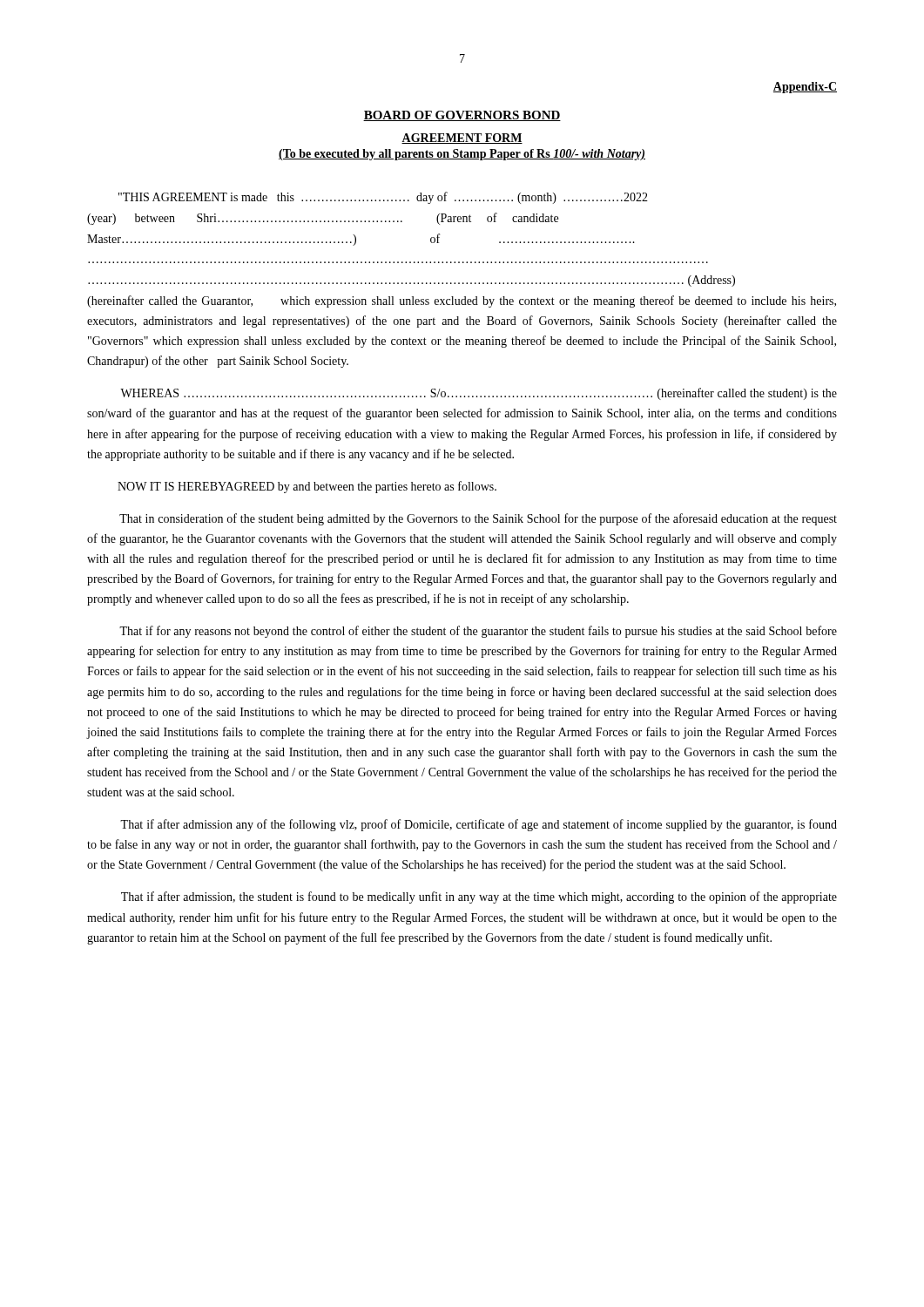Click on the title that reads "AGREEMENT FORM (To be executed by all parents"
Screen dimensions: 1307x924
[x=462, y=146]
